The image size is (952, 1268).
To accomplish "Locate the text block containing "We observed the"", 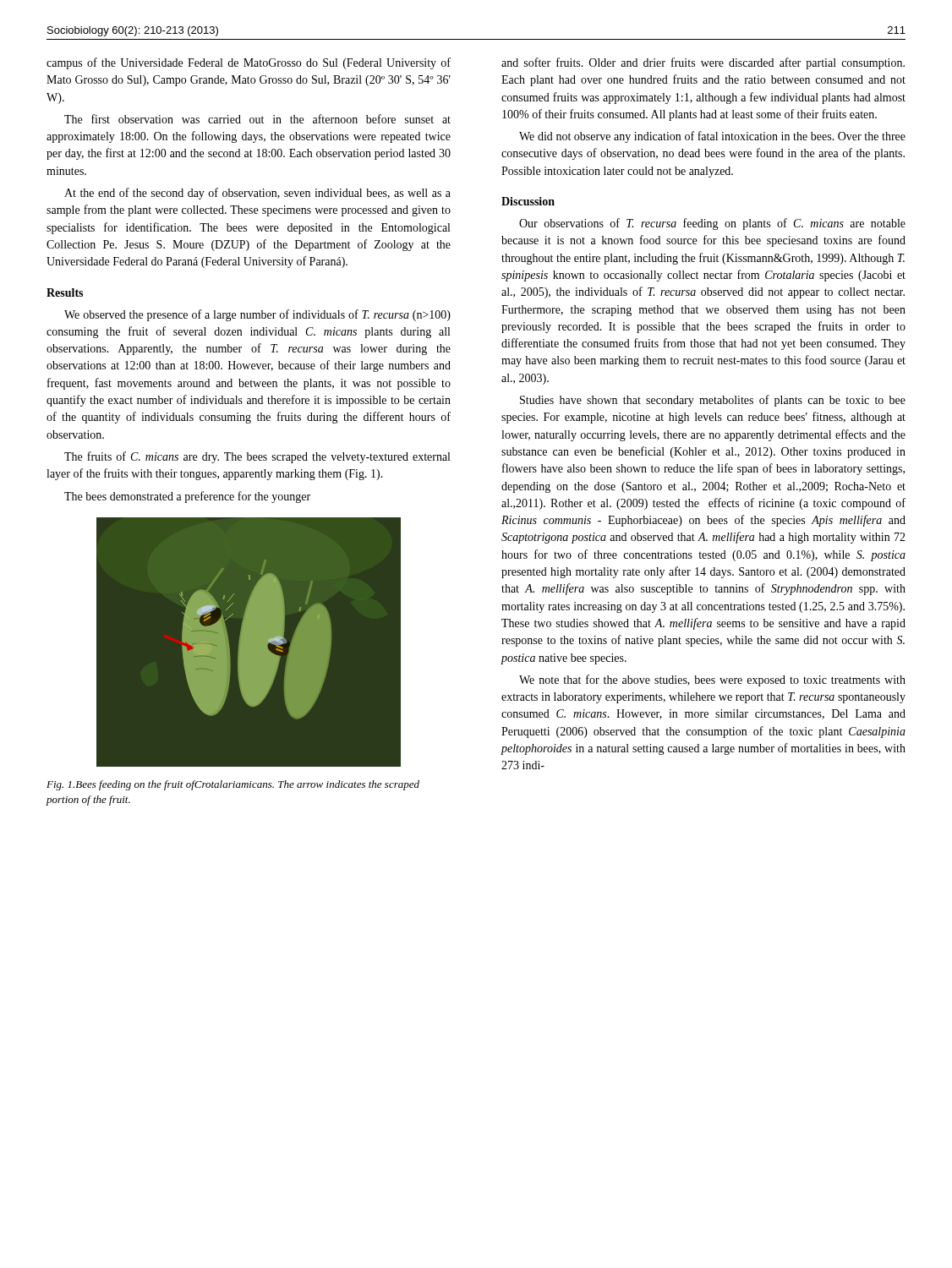I will 249,375.
